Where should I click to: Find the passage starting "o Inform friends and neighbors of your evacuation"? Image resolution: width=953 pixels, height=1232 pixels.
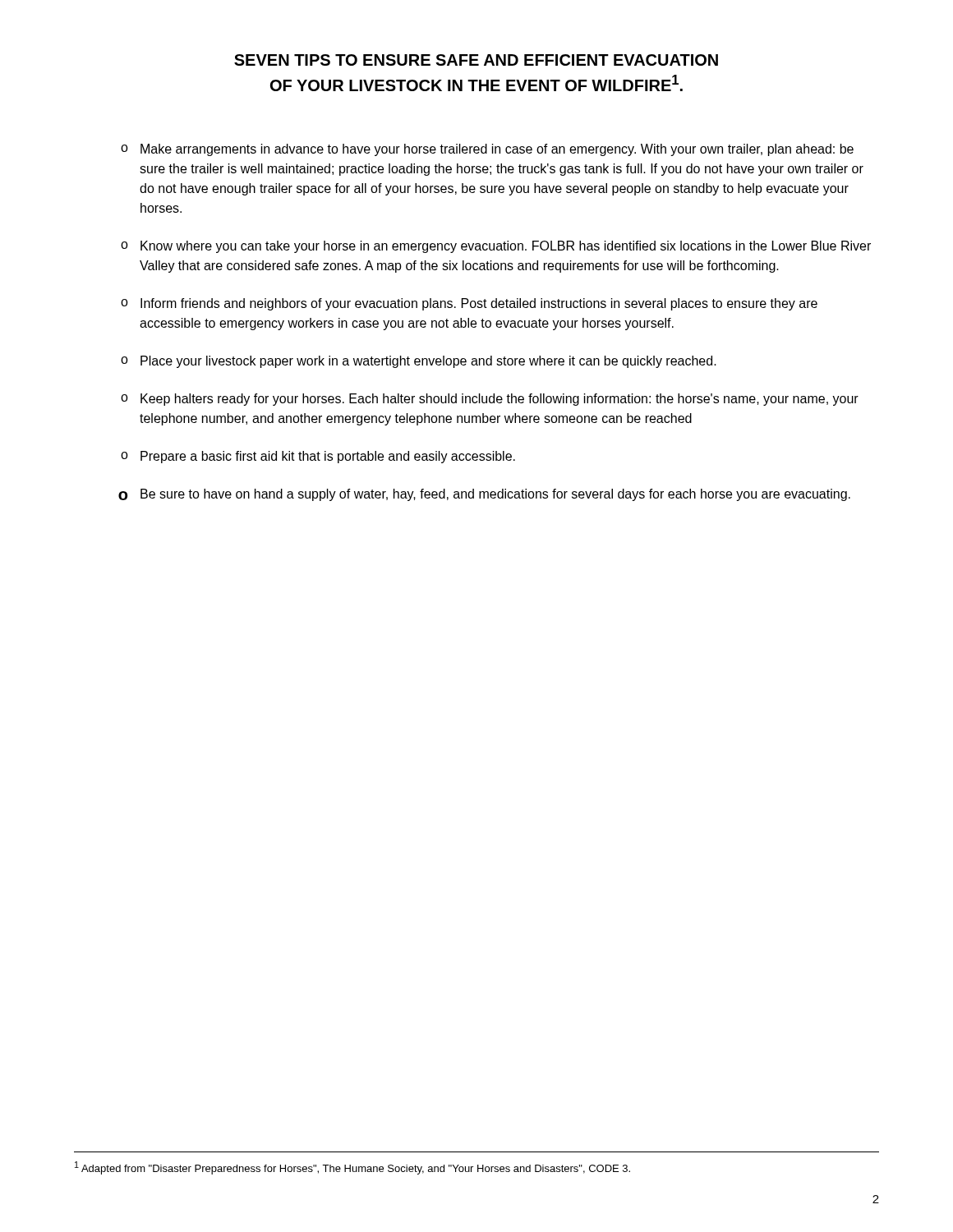pos(489,314)
